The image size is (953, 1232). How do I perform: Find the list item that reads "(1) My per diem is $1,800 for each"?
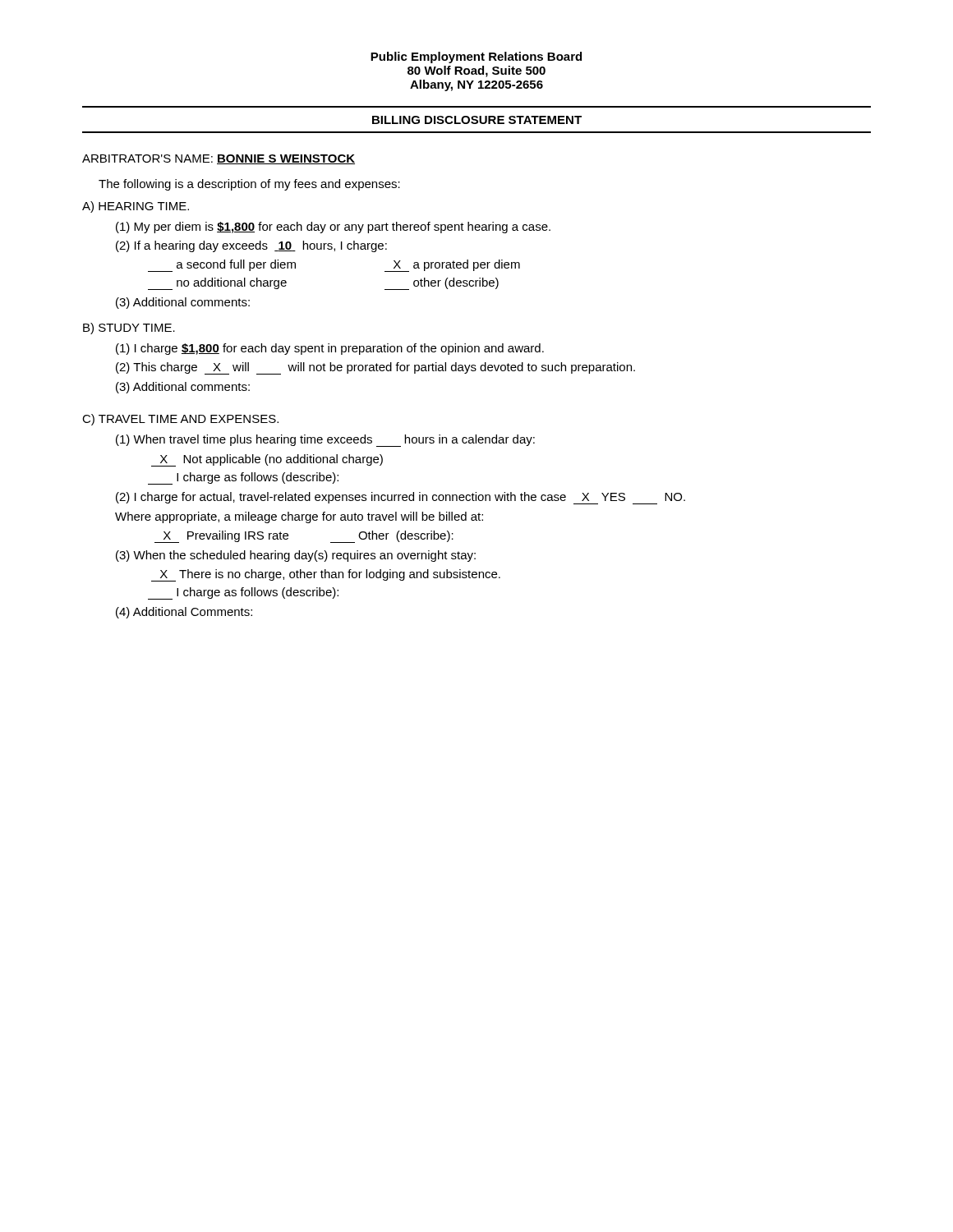(x=333, y=226)
